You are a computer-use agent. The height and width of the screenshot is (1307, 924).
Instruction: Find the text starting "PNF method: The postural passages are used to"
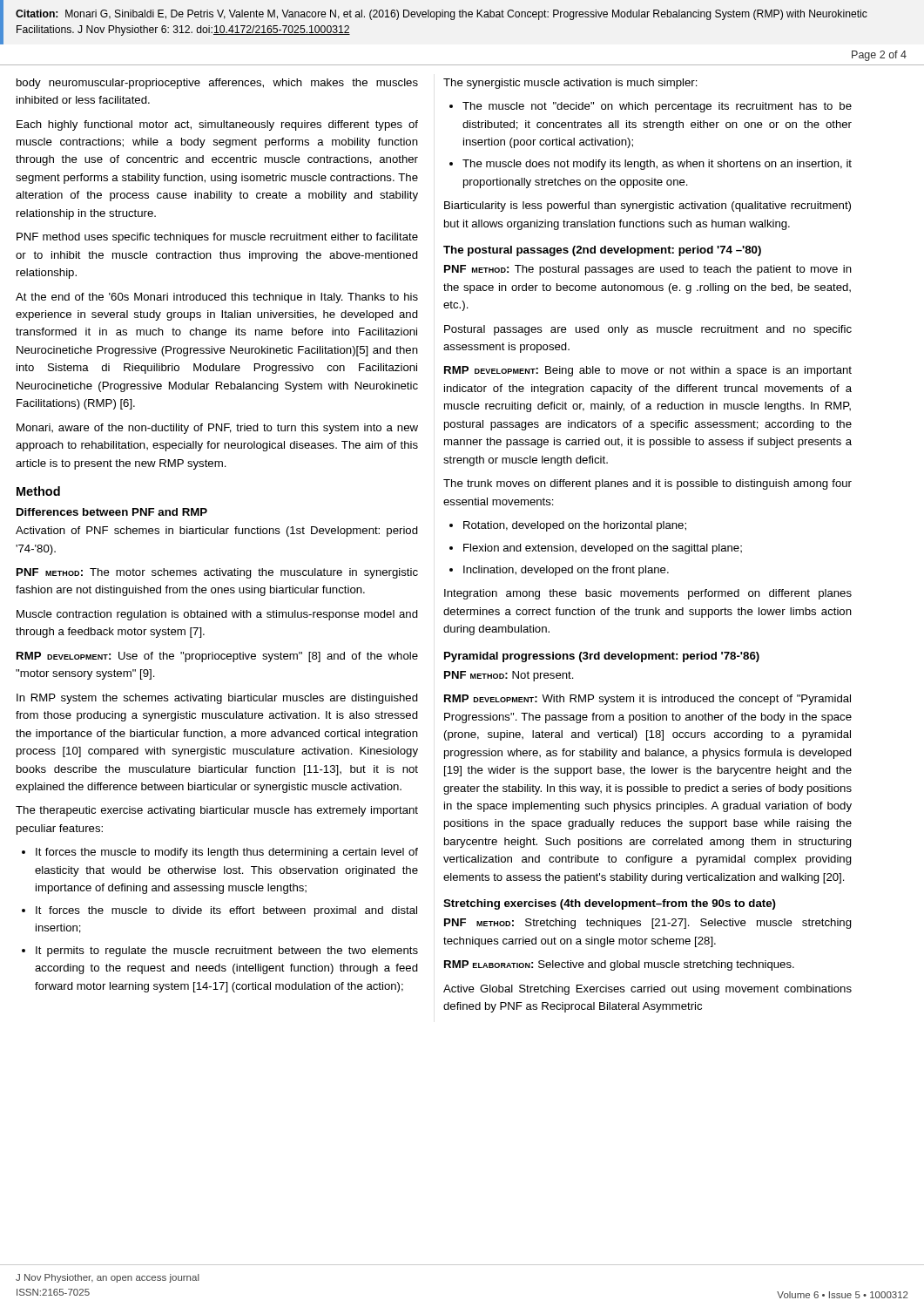[647, 287]
